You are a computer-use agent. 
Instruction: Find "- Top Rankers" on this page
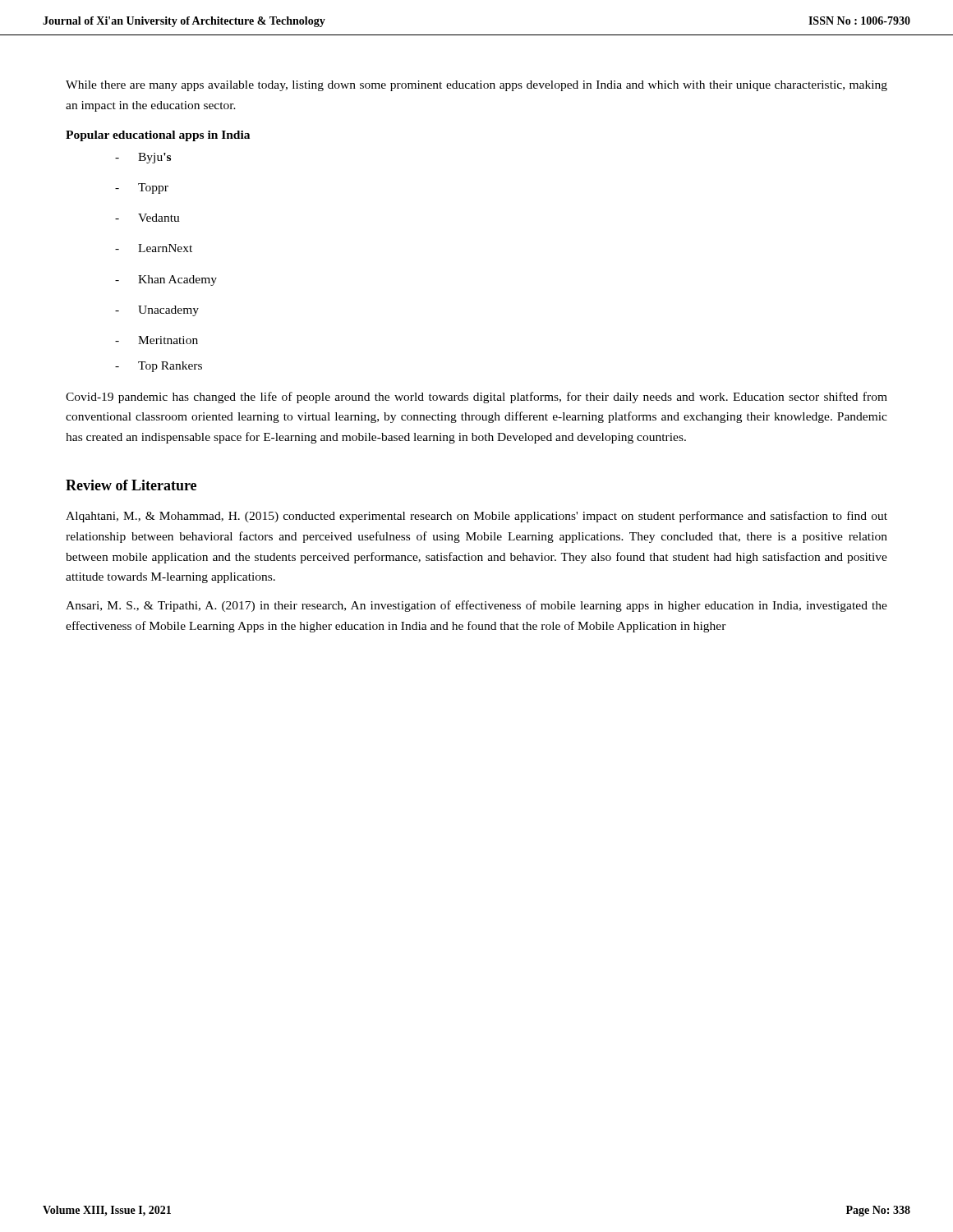click(x=159, y=365)
